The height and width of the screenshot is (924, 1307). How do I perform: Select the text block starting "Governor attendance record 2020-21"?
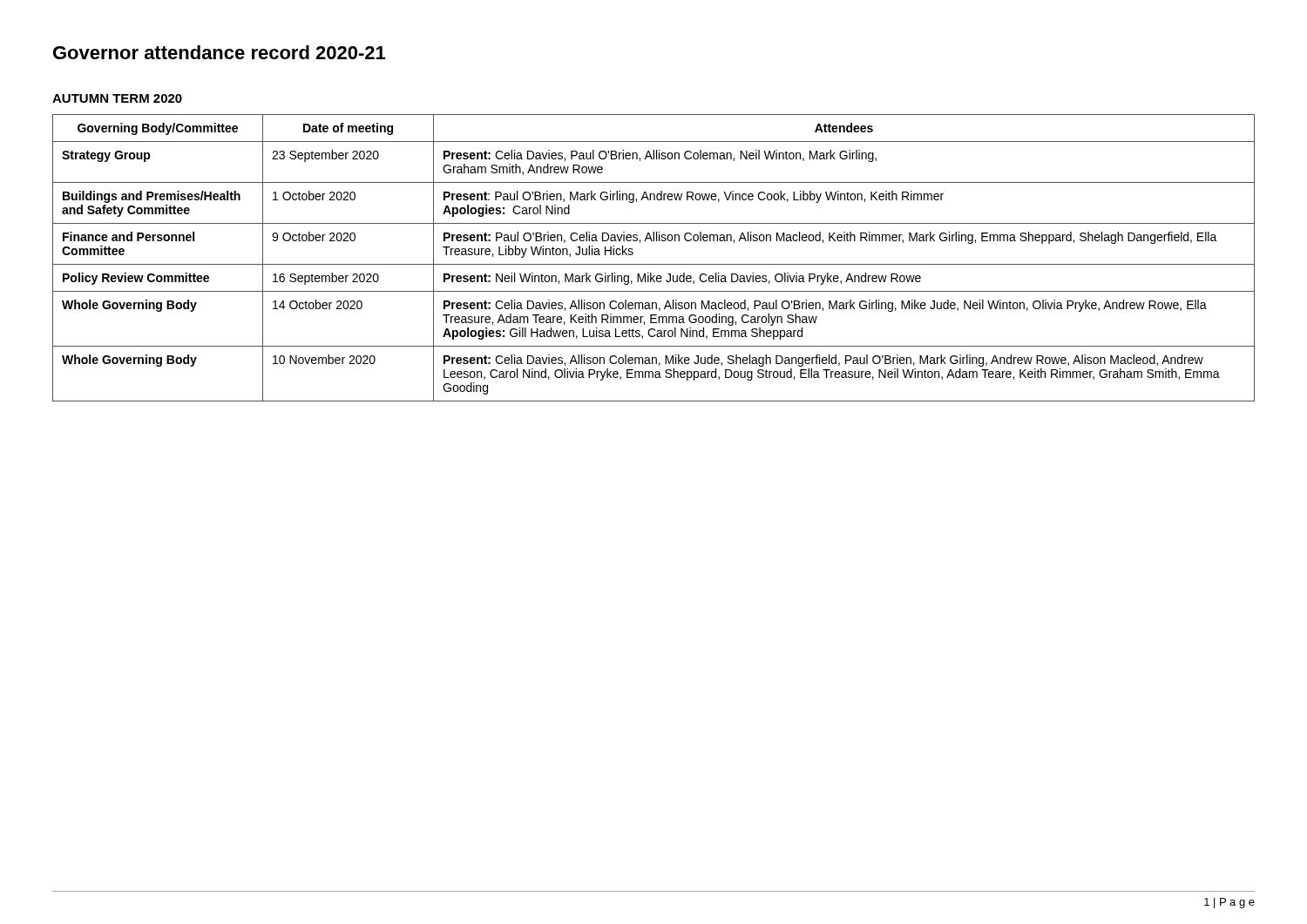pos(219,52)
